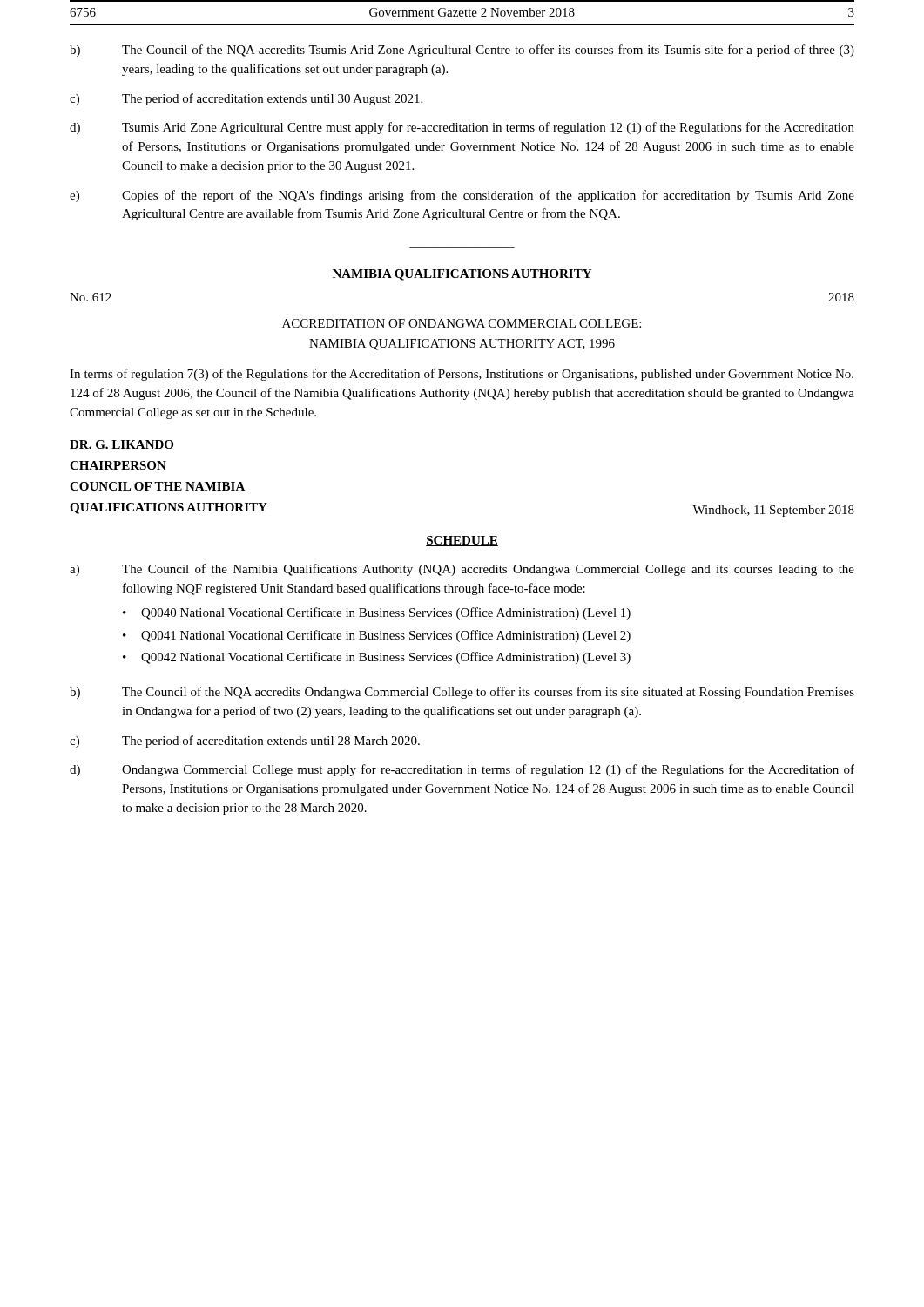Click on the text containing "No. 612 2018"

95,297
